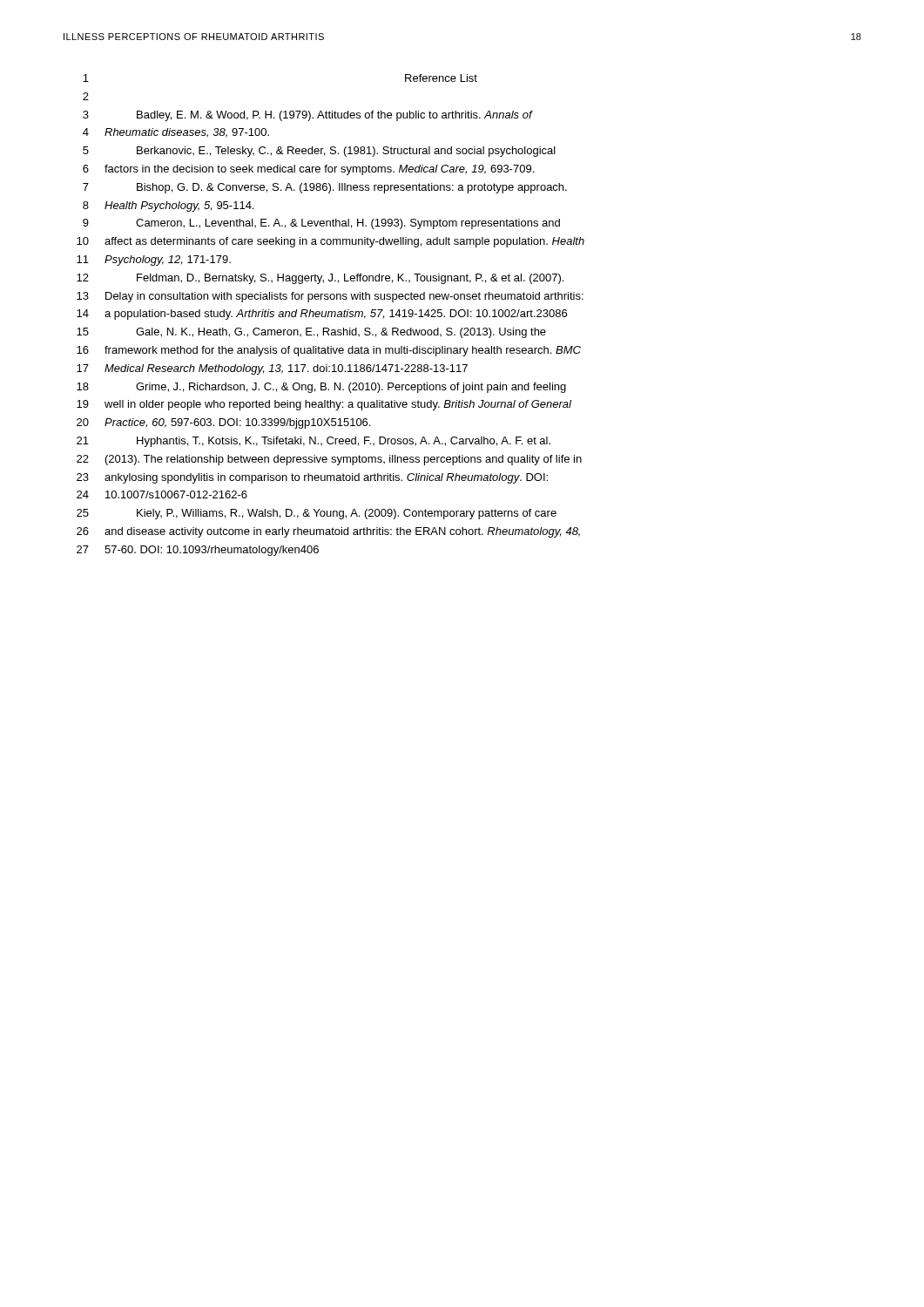Locate the text block starting "9 Cameron, L., Leventhal,"
This screenshot has width=924, height=1307.
coord(420,242)
